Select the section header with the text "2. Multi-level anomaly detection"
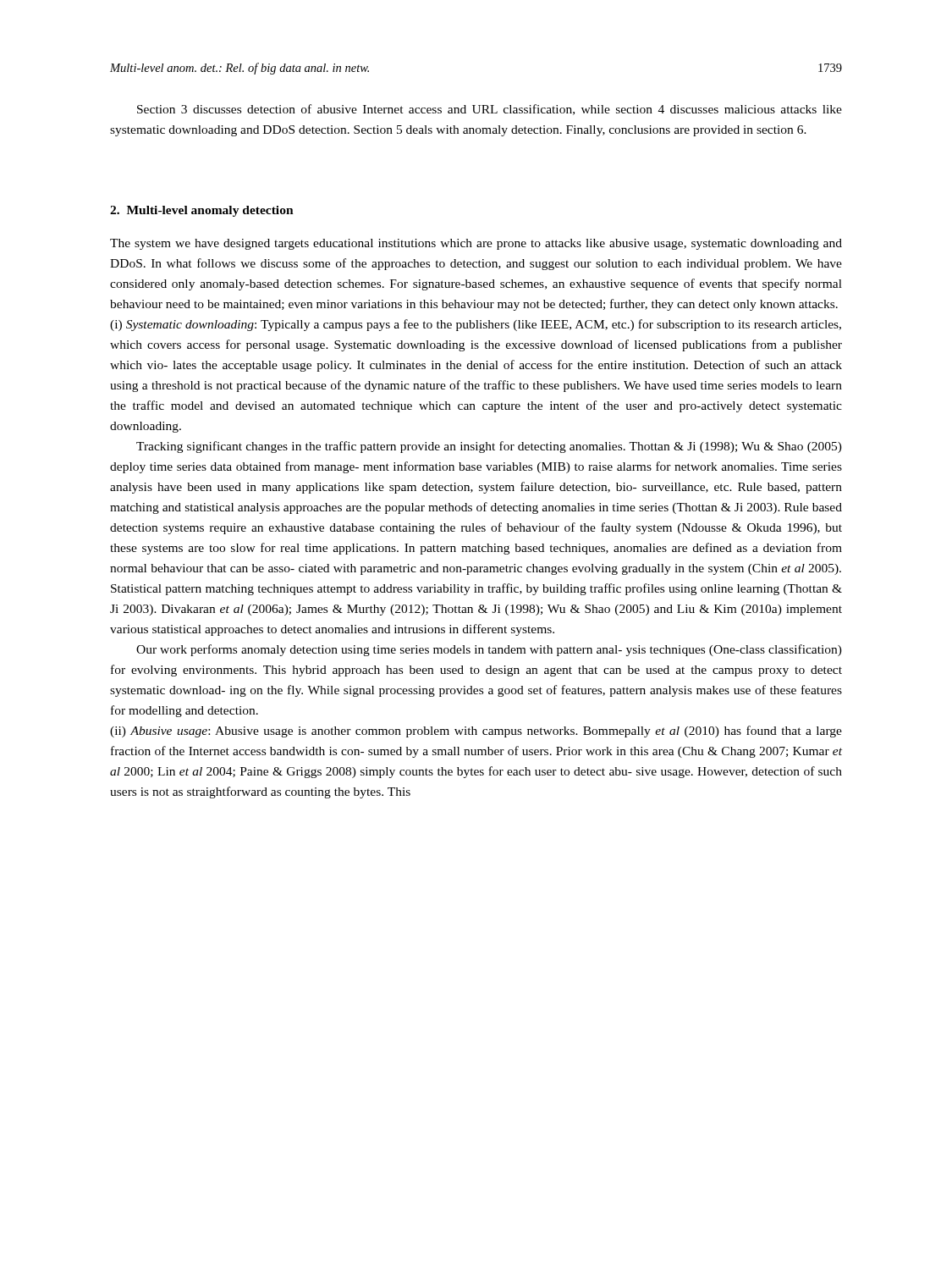Image resolution: width=952 pixels, height=1270 pixels. pyautogui.click(x=202, y=210)
